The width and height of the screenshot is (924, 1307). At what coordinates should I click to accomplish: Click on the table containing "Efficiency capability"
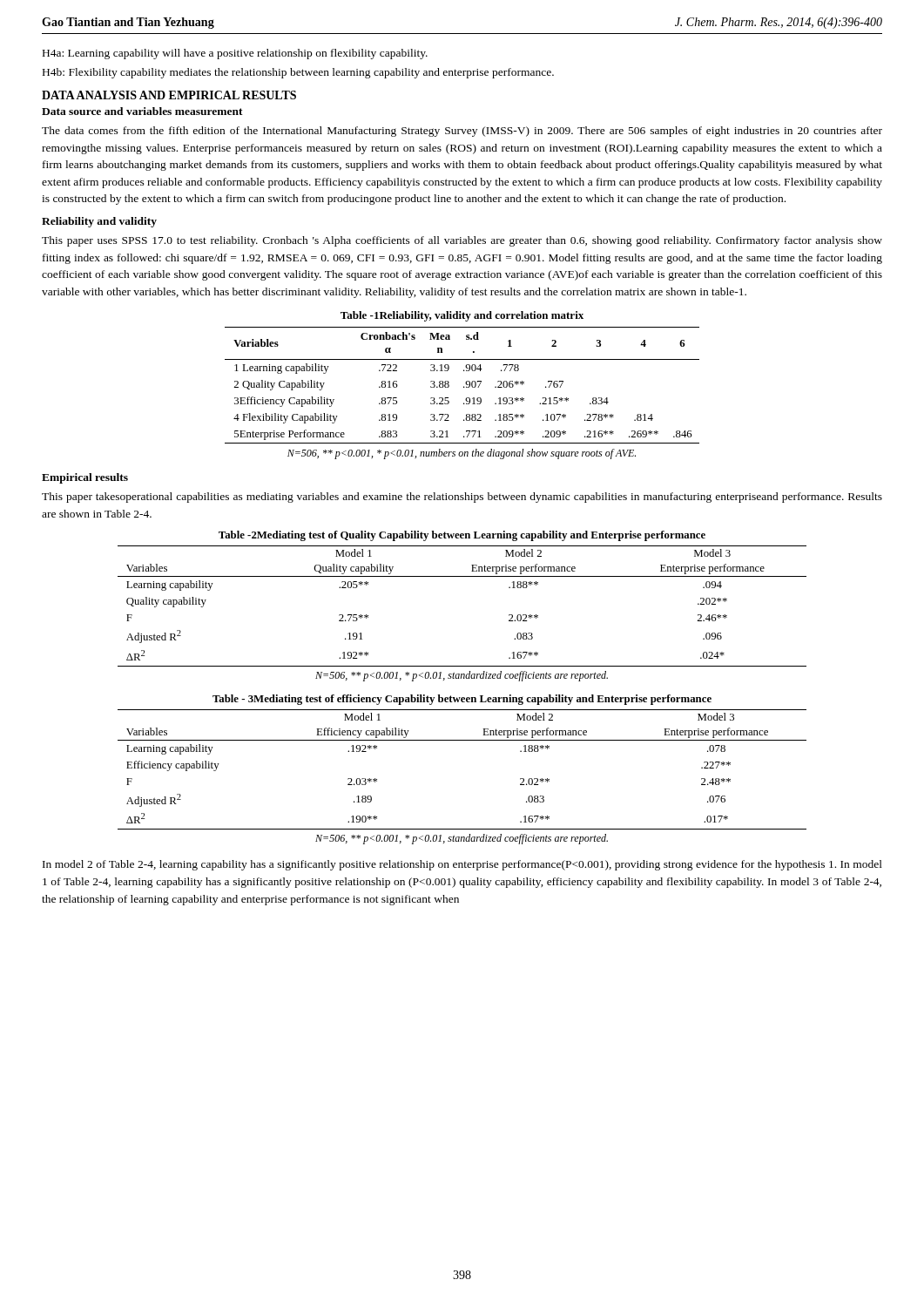click(x=462, y=769)
